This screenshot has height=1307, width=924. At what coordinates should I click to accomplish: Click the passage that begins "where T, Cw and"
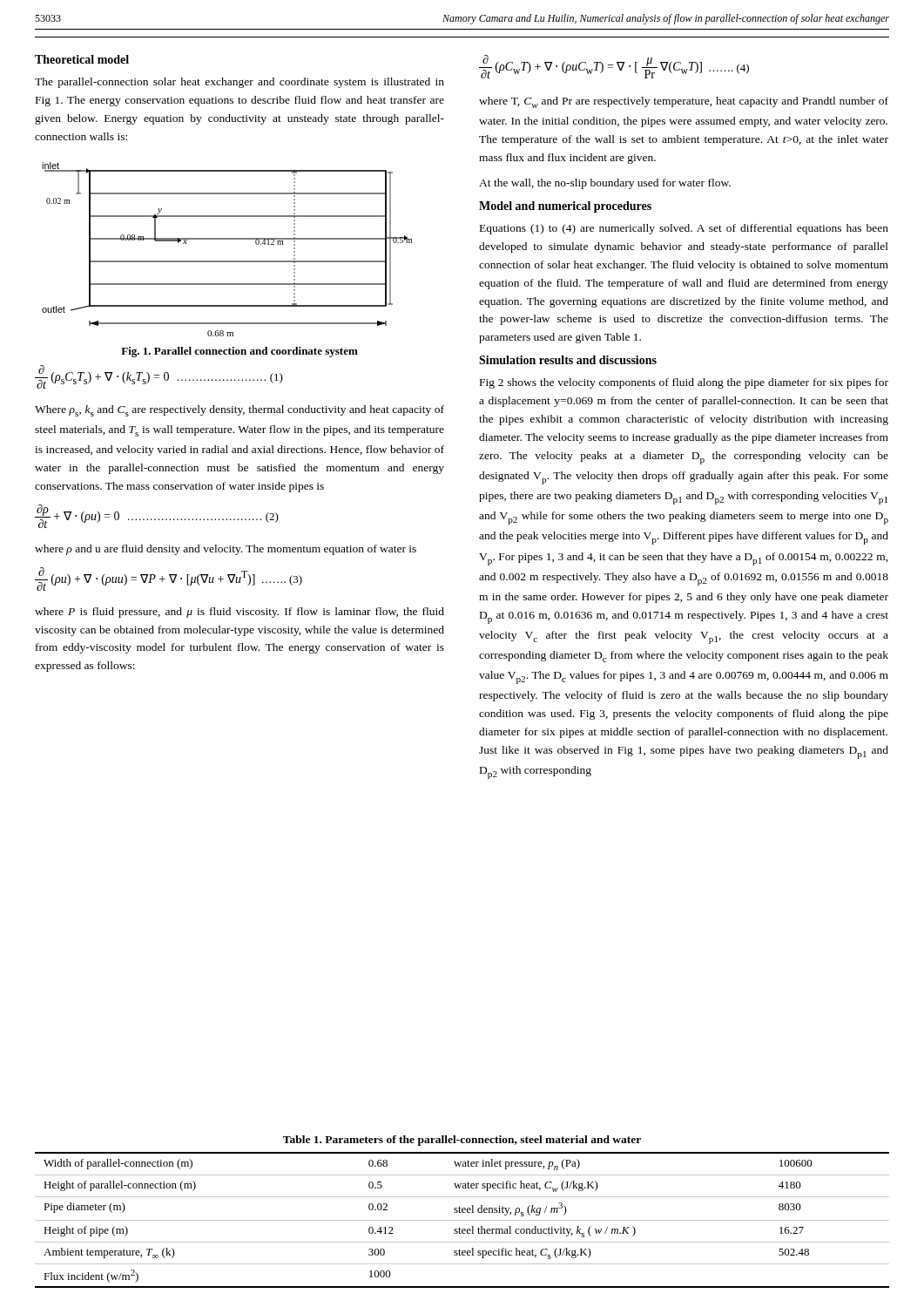[684, 129]
